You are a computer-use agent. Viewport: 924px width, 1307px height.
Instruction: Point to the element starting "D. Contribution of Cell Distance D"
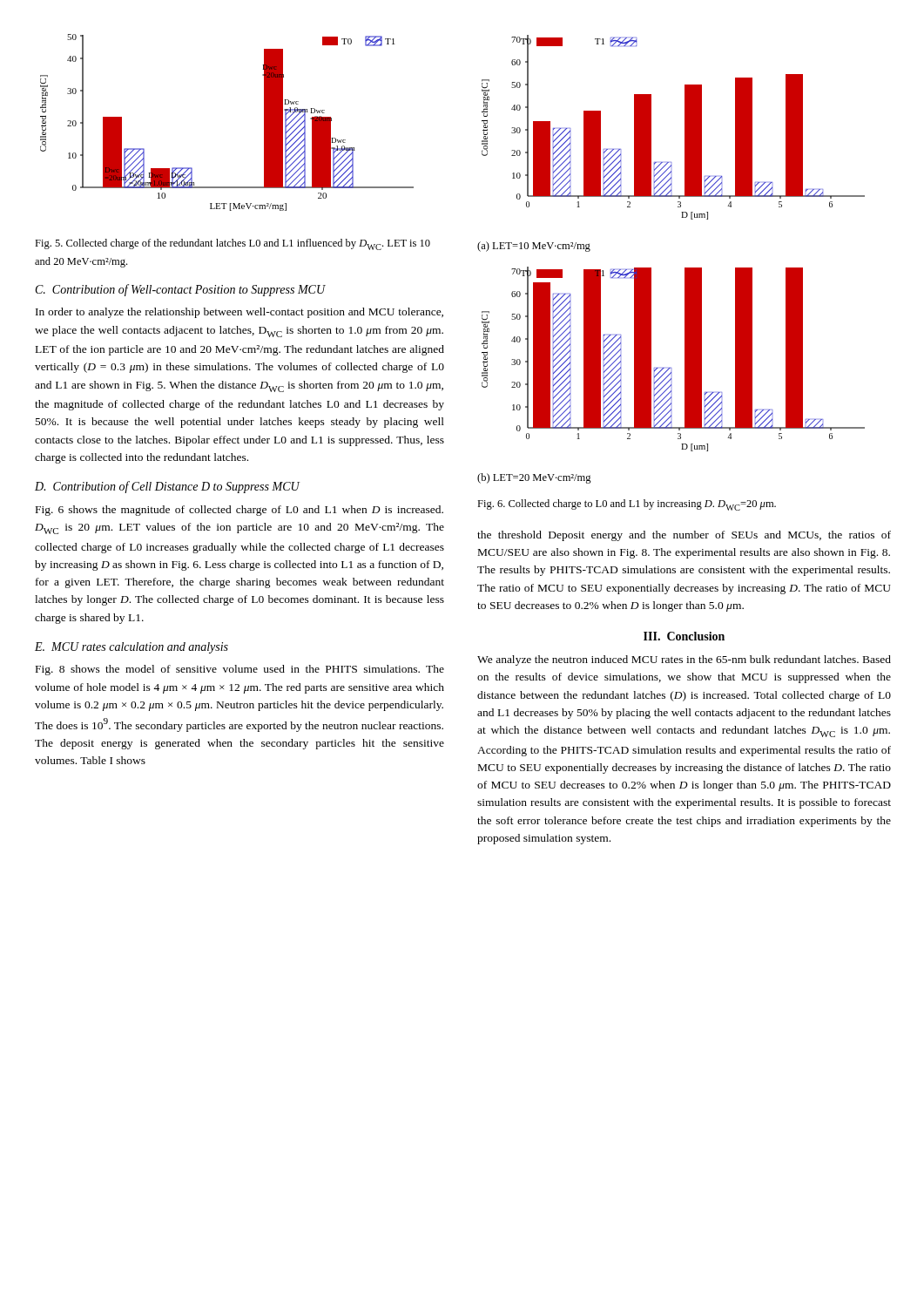coord(240,487)
